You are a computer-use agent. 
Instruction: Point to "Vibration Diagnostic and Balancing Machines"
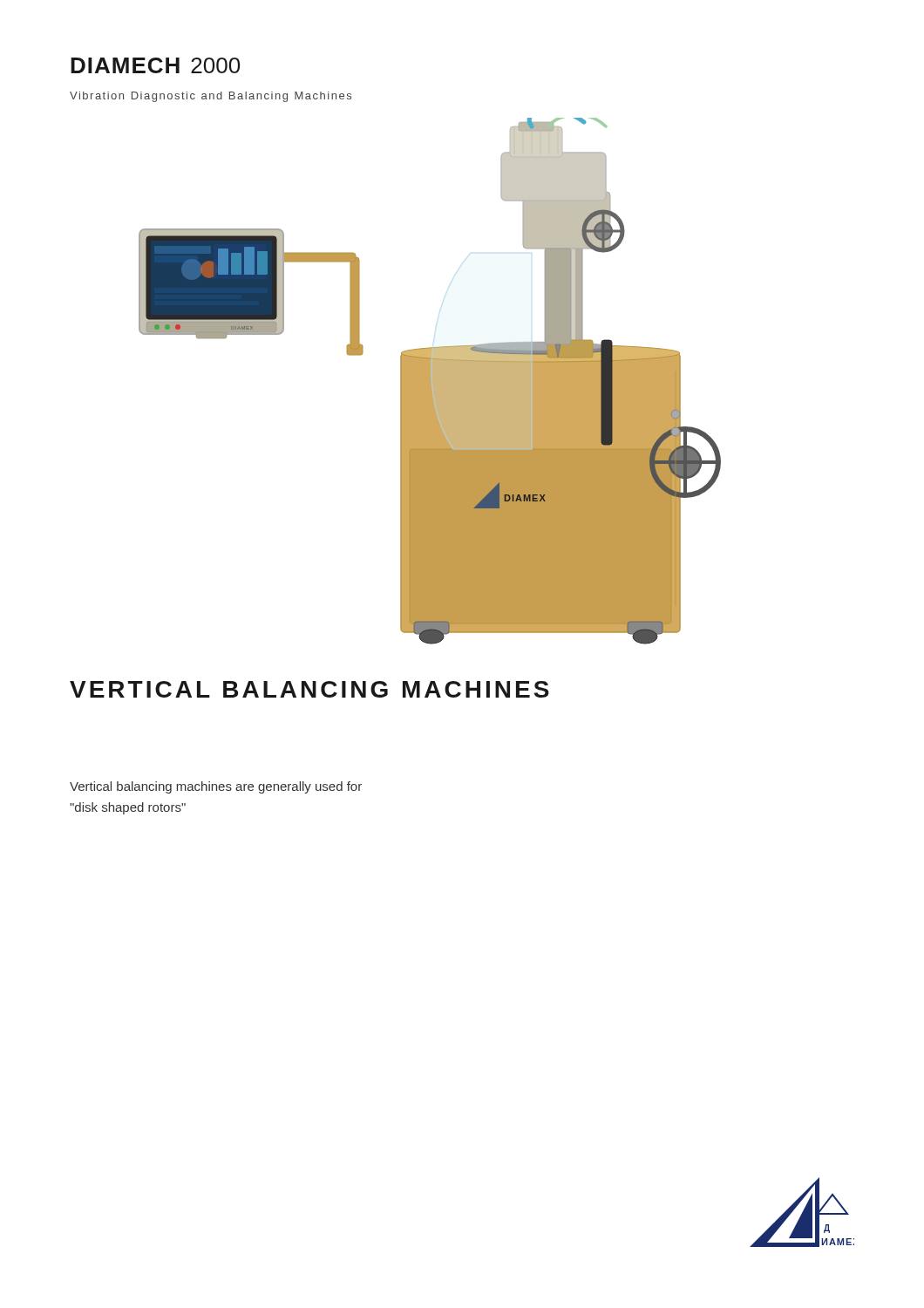(x=211, y=95)
